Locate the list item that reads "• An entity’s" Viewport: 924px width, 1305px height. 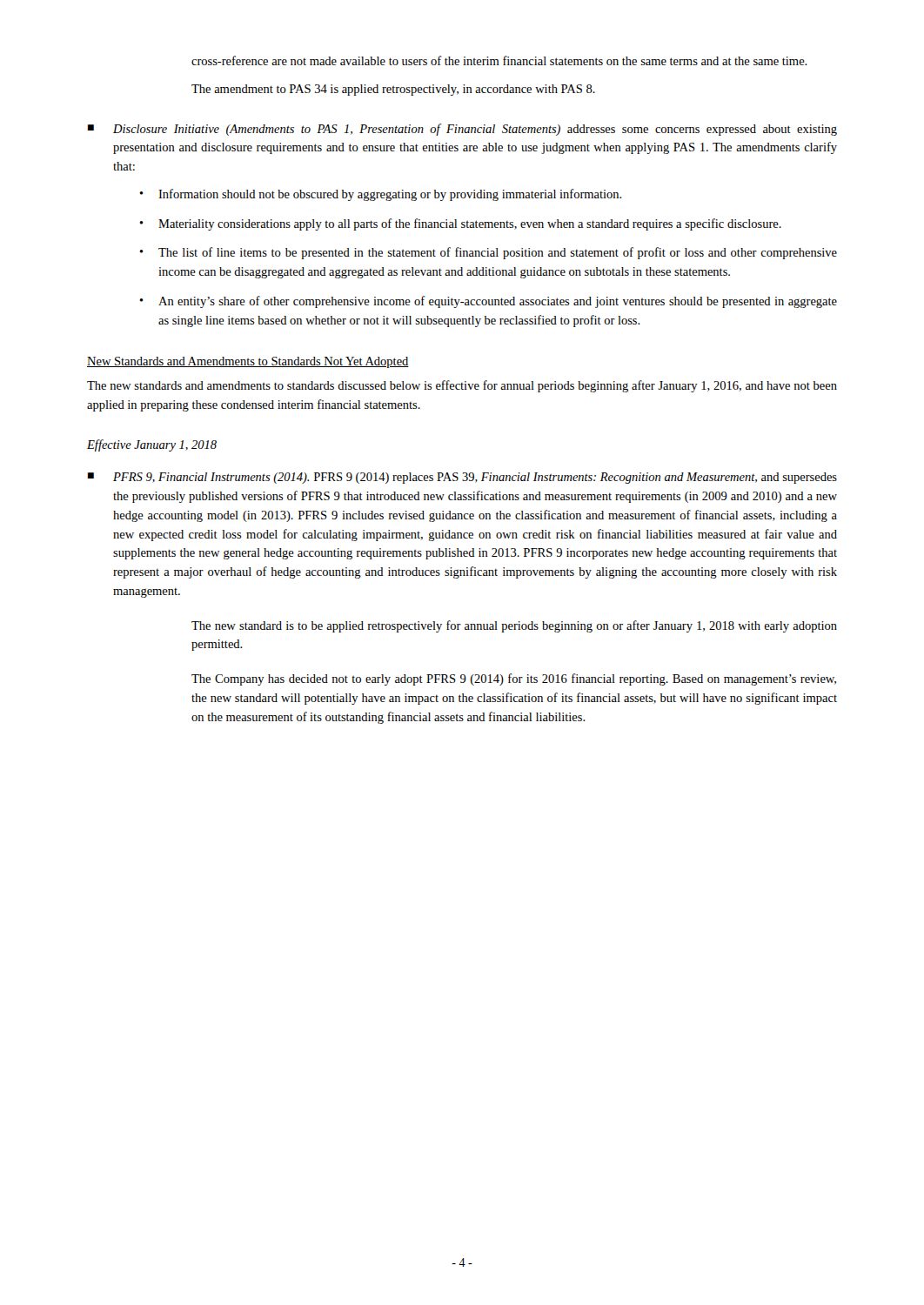click(x=488, y=311)
